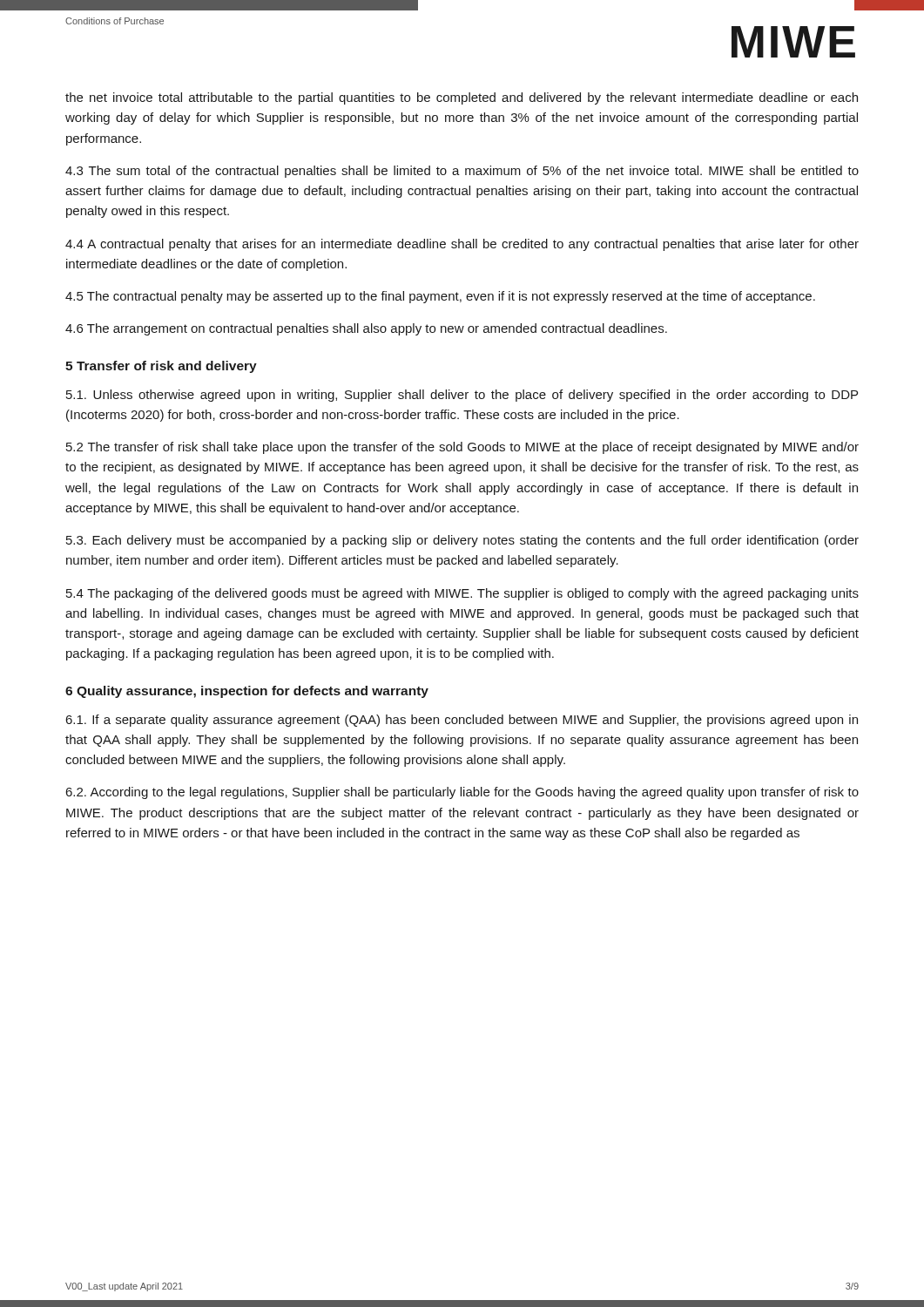Point to the region starting "6 Quality assurance, inspection"

tap(247, 690)
